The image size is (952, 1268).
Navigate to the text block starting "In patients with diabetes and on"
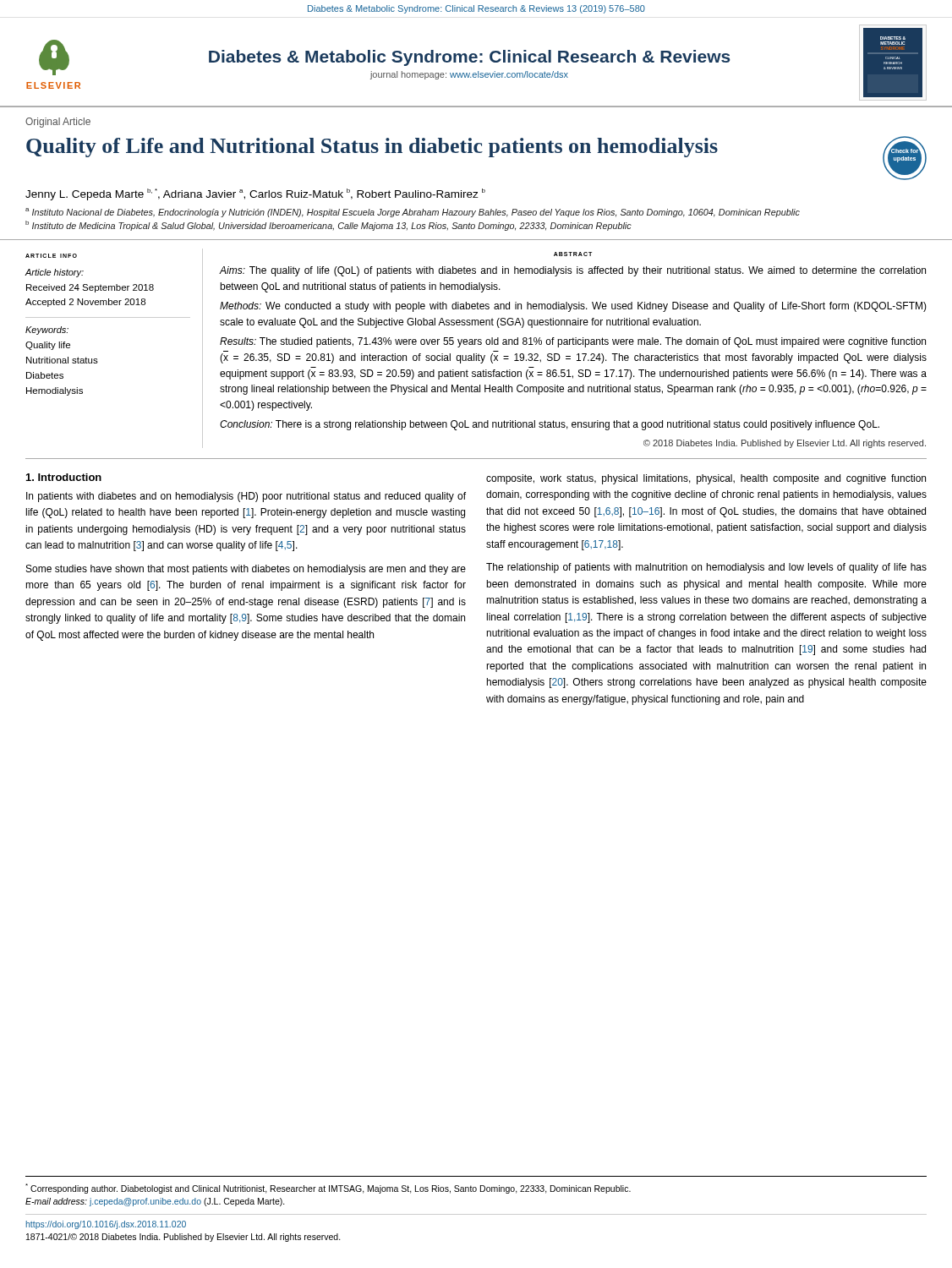tap(246, 521)
